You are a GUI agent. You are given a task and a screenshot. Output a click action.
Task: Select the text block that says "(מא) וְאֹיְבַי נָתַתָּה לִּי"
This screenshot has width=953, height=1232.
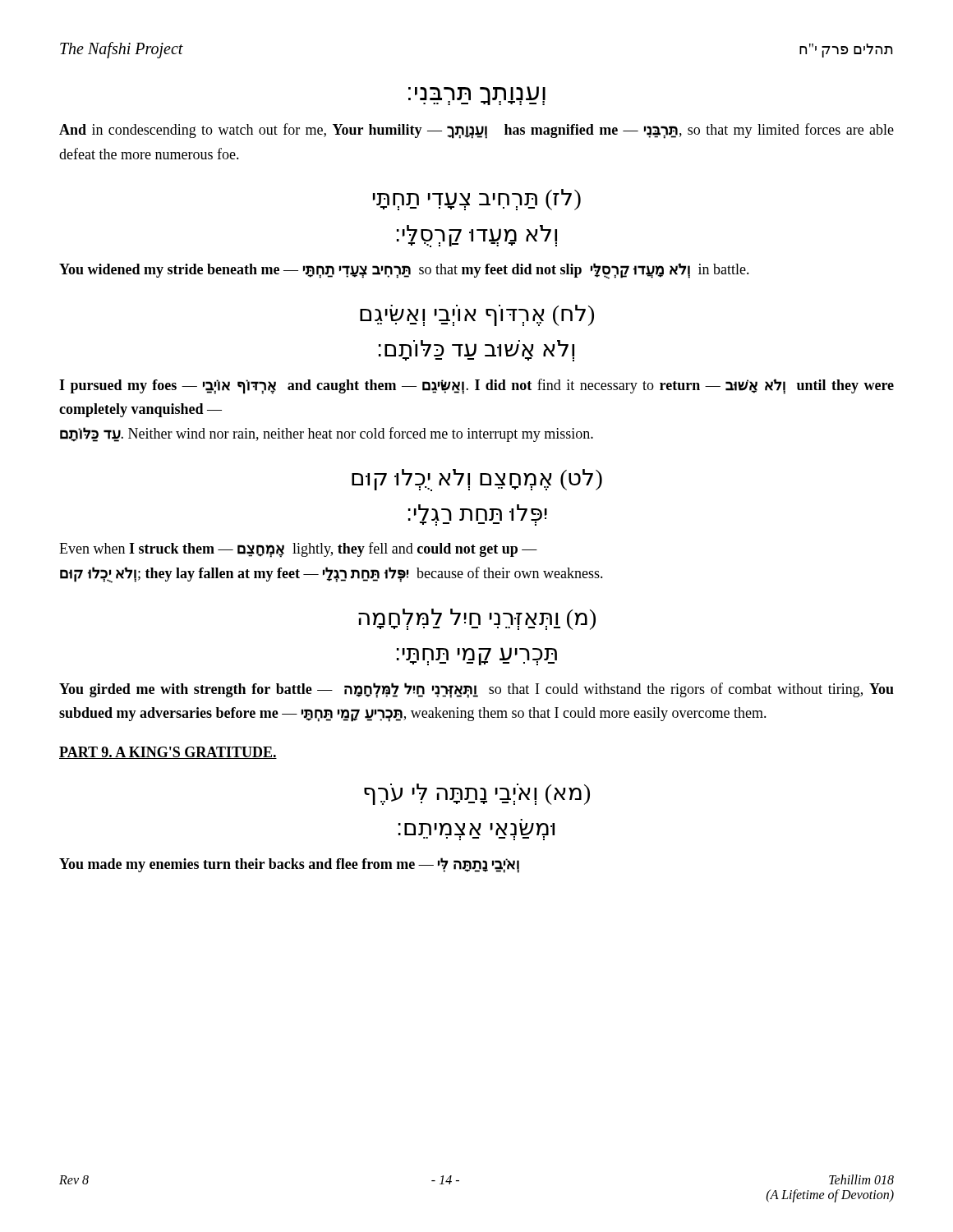(476, 810)
